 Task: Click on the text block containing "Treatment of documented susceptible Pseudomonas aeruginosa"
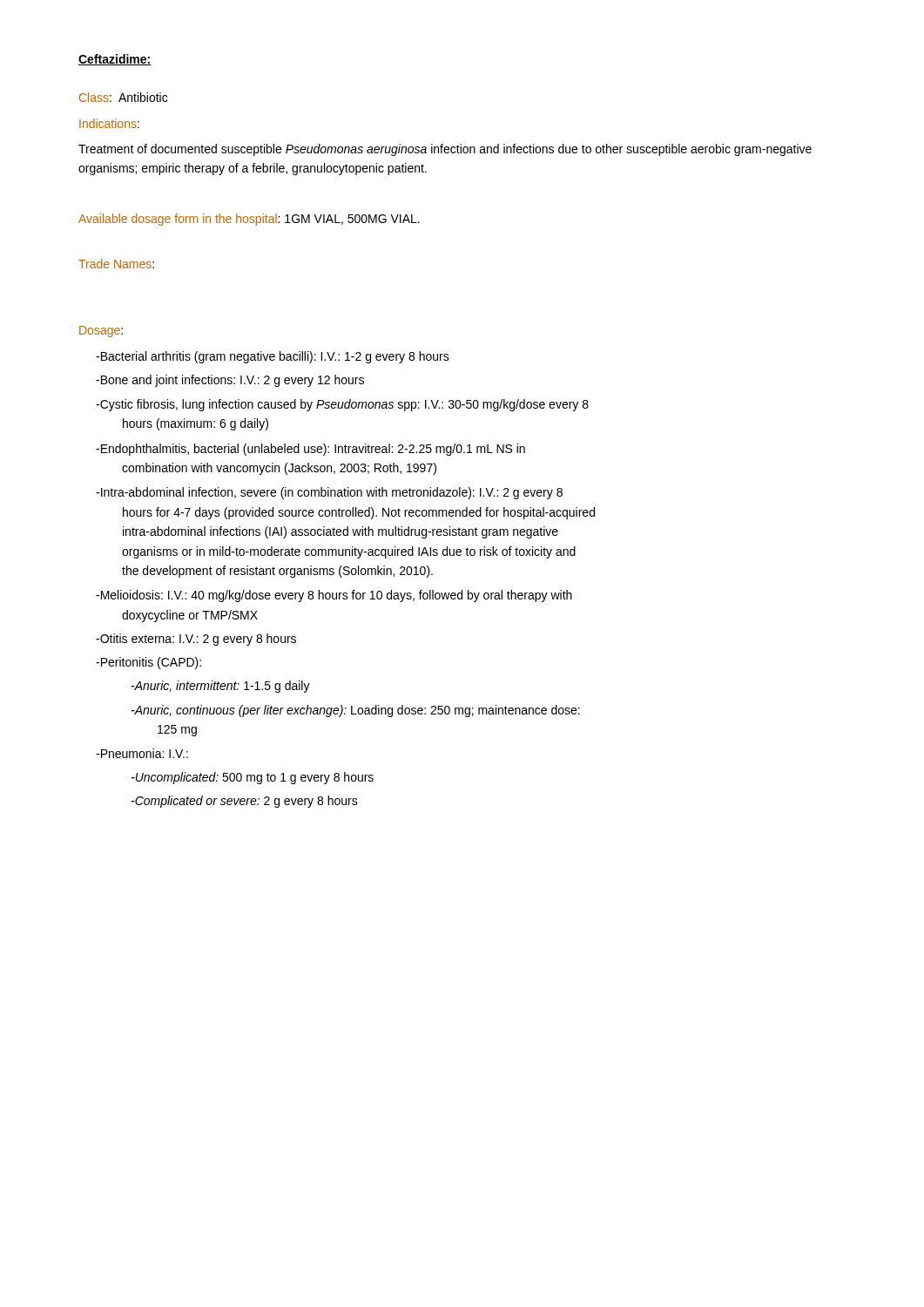pyautogui.click(x=445, y=159)
